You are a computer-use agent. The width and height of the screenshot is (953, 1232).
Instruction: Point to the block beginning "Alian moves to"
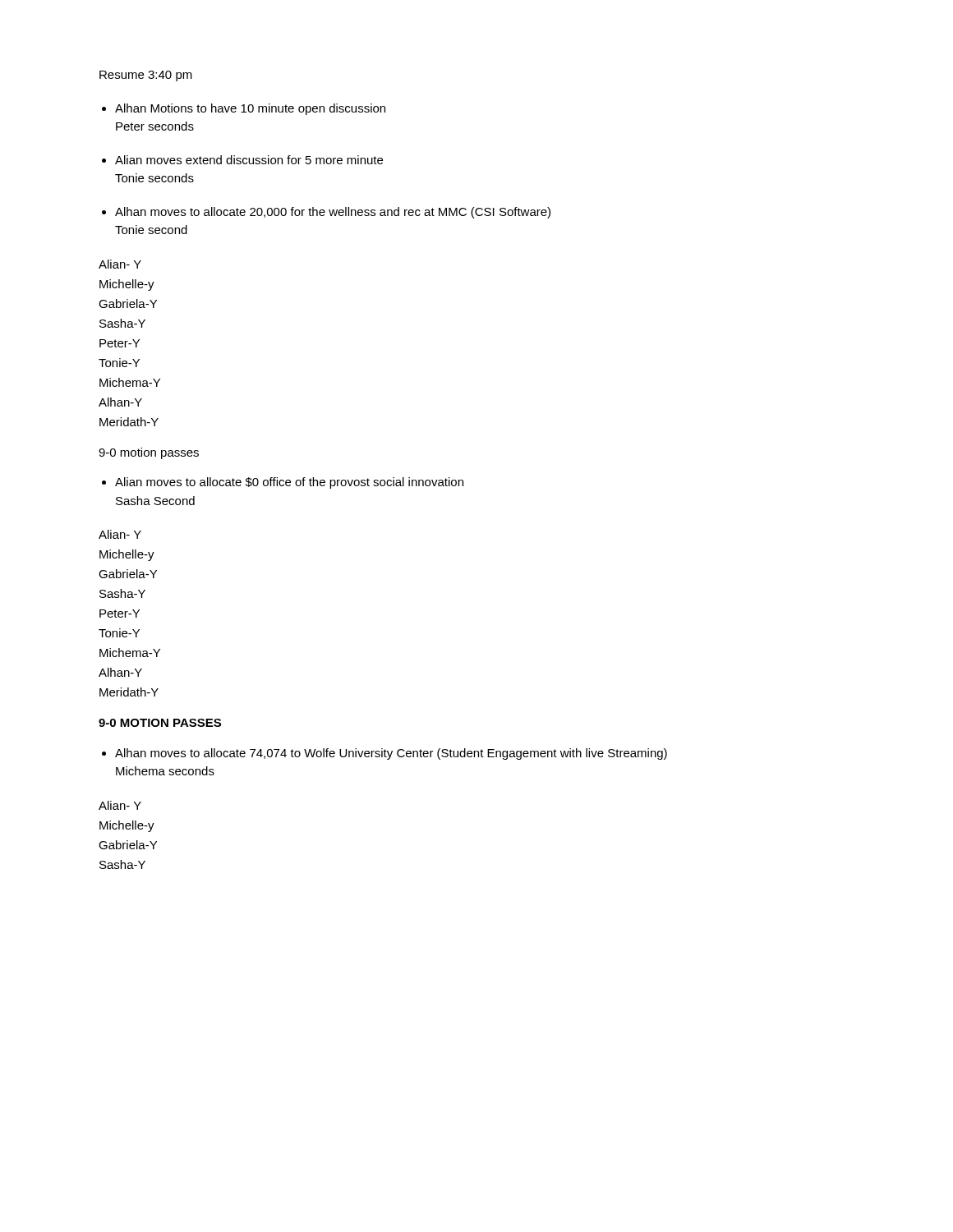[x=289, y=483]
